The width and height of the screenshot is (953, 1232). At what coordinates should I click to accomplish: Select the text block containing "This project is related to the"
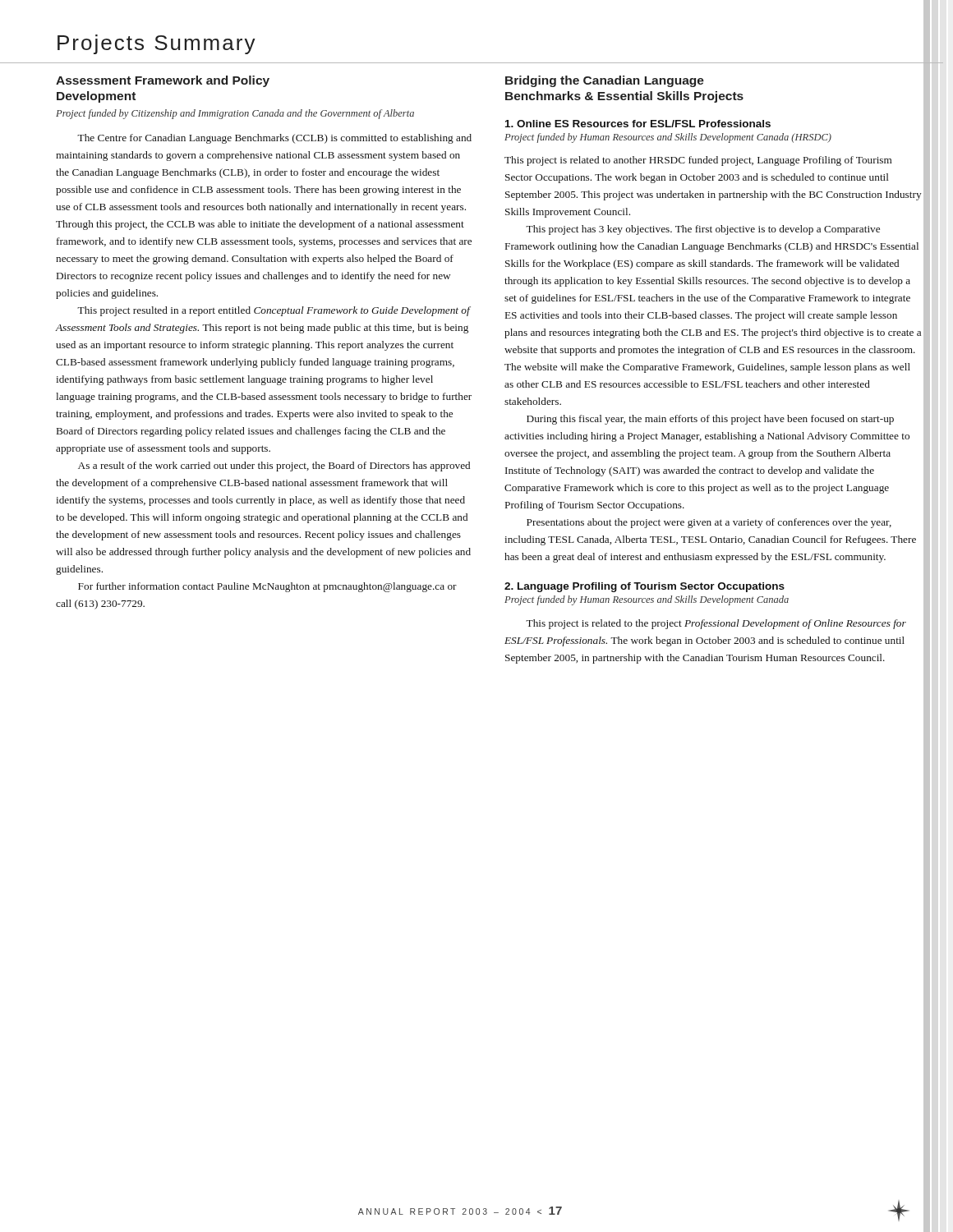point(713,640)
